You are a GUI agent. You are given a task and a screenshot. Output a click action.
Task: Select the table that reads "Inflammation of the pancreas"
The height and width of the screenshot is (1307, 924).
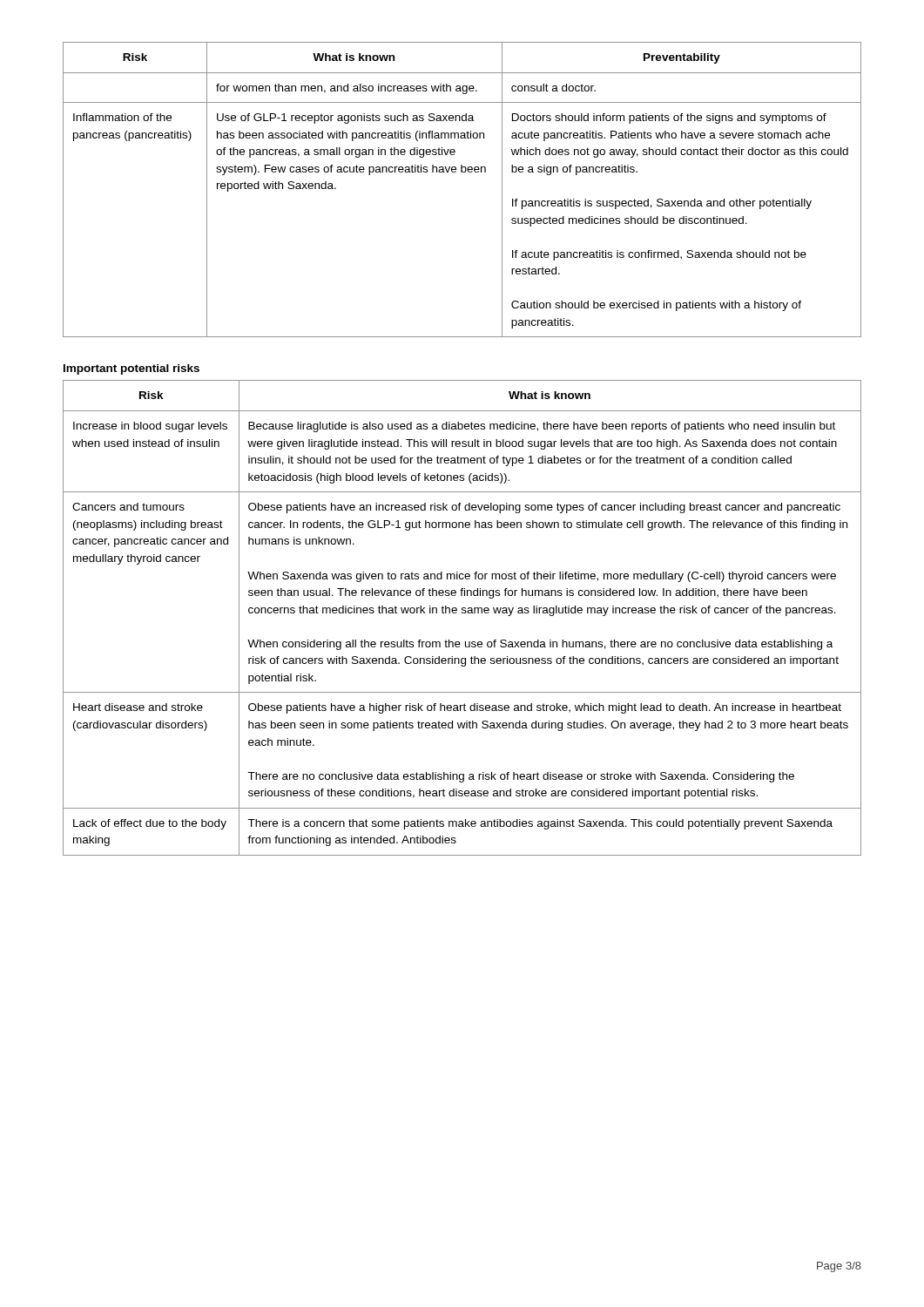(x=462, y=190)
